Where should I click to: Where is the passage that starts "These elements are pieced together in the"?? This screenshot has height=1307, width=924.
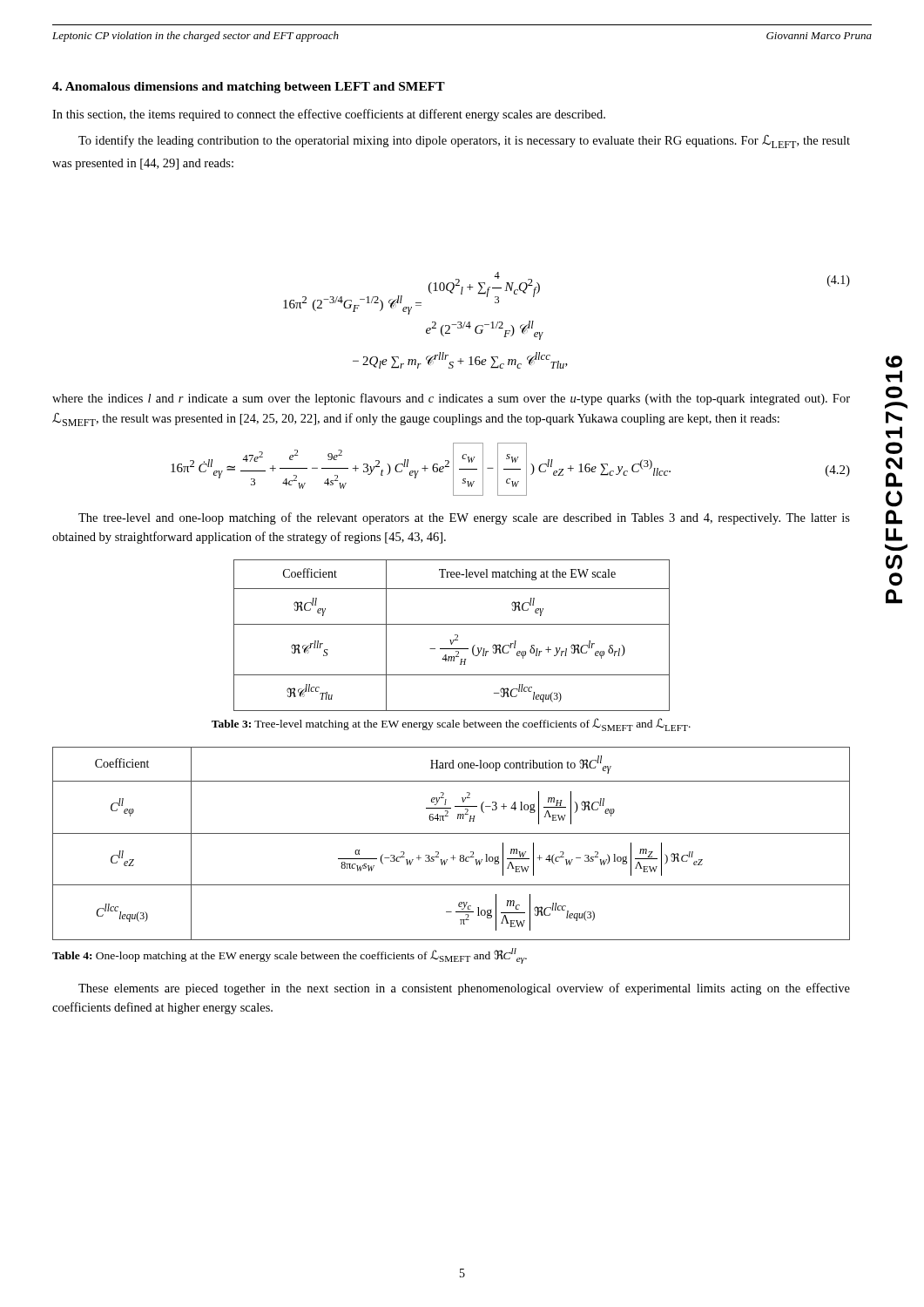point(451,998)
